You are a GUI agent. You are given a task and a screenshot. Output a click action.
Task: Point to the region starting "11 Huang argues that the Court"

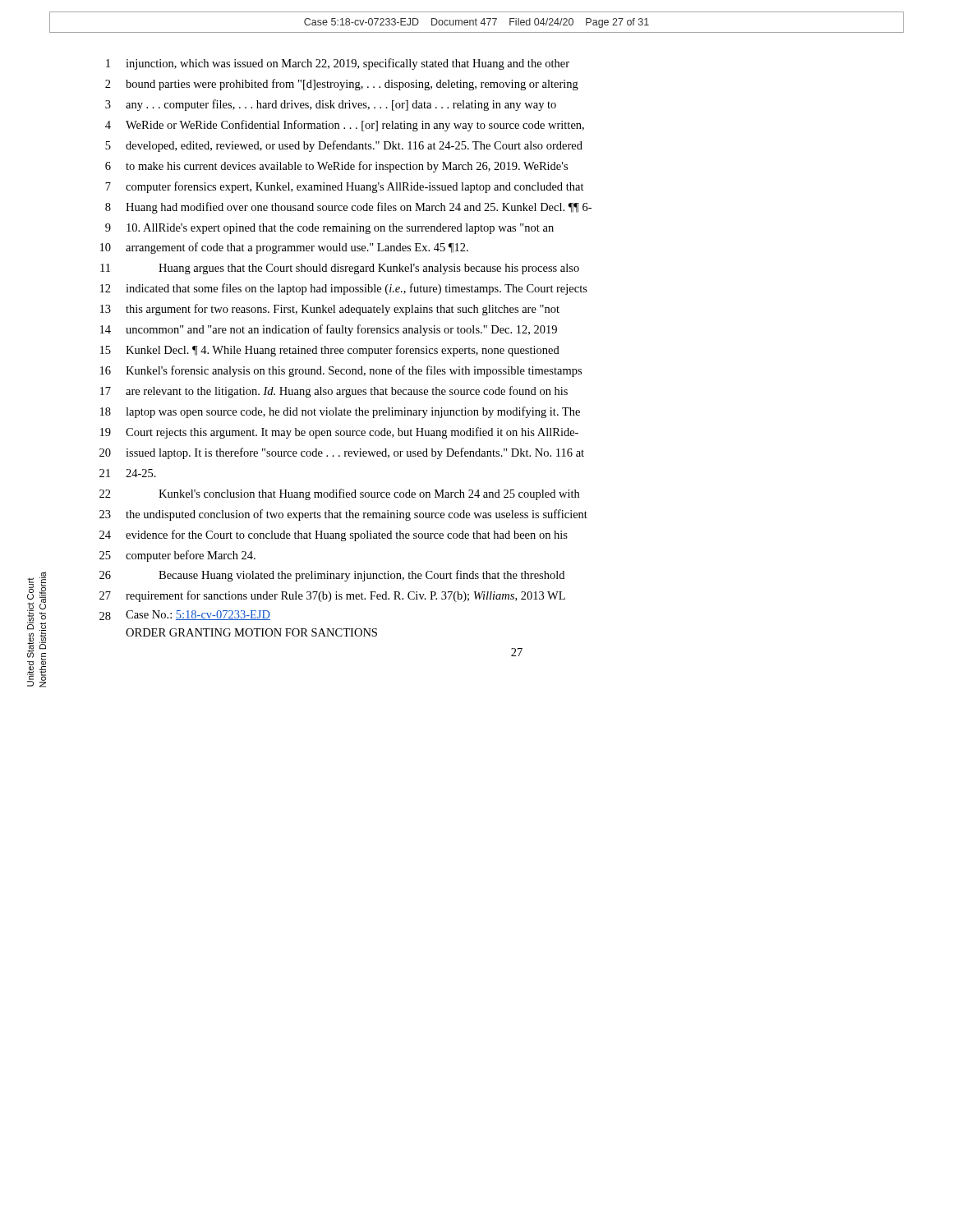(x=497, y=371)
